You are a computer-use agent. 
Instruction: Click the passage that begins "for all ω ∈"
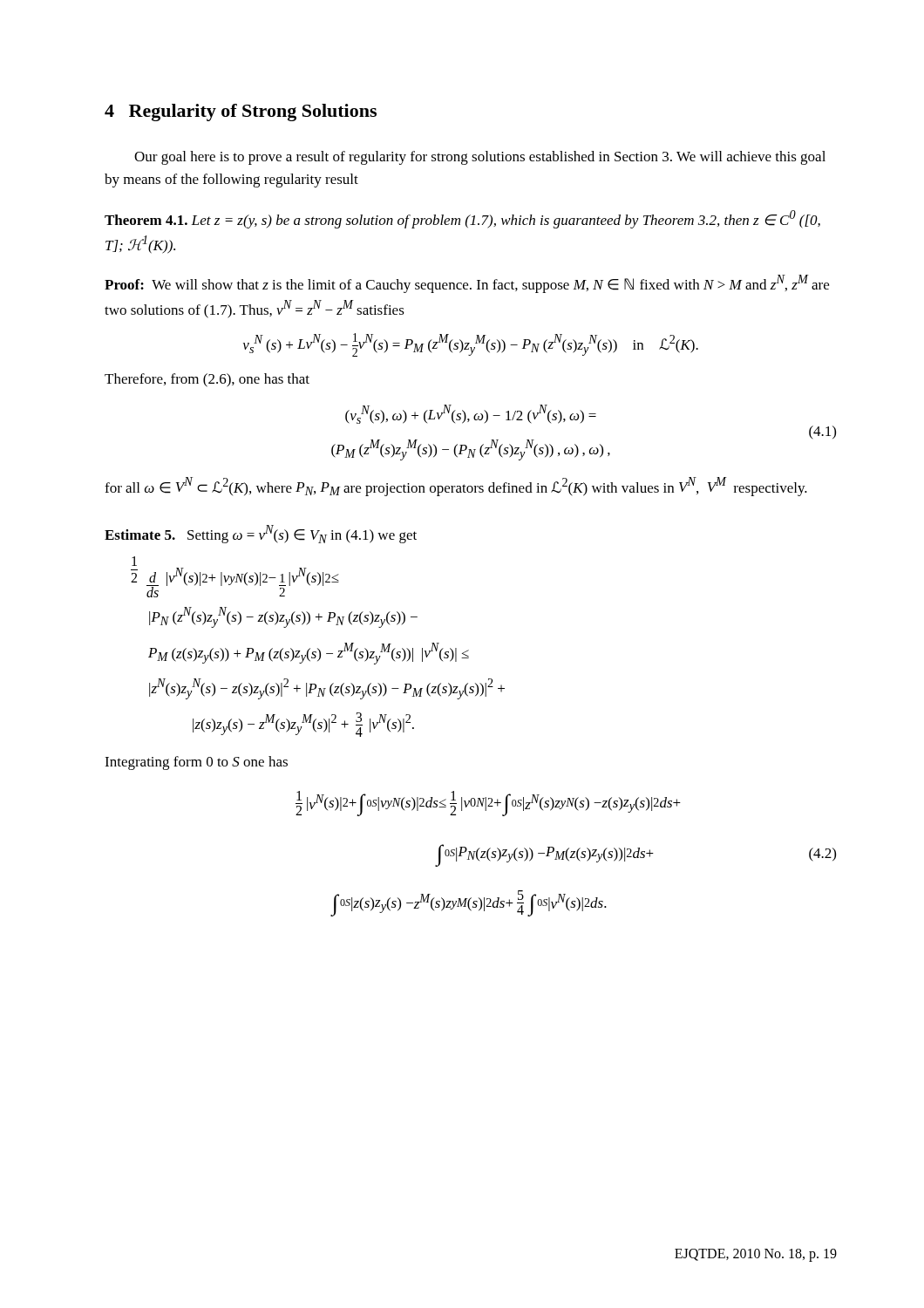pos(456,487)
